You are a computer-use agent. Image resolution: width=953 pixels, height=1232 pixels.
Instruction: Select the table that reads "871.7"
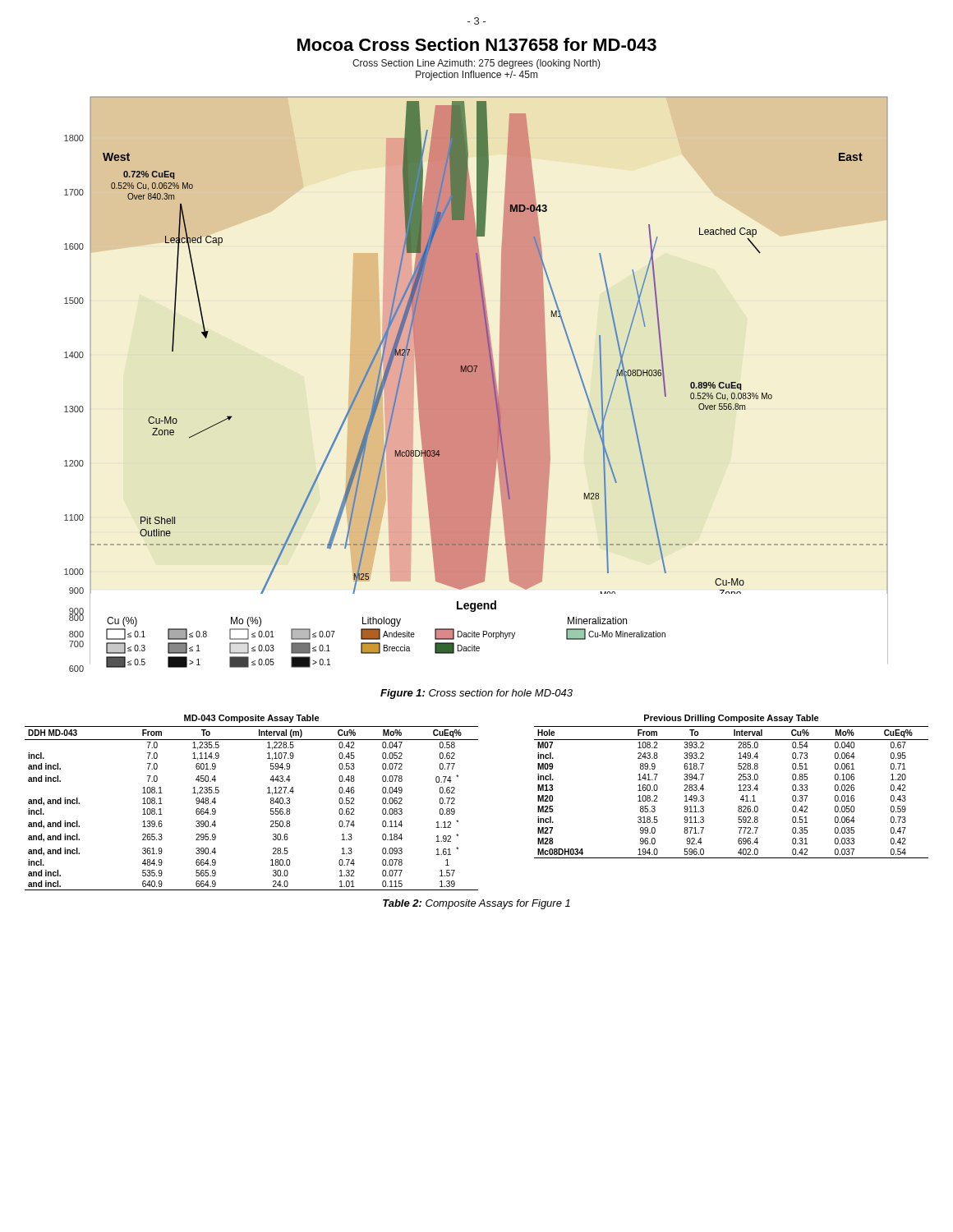(731, 786)
